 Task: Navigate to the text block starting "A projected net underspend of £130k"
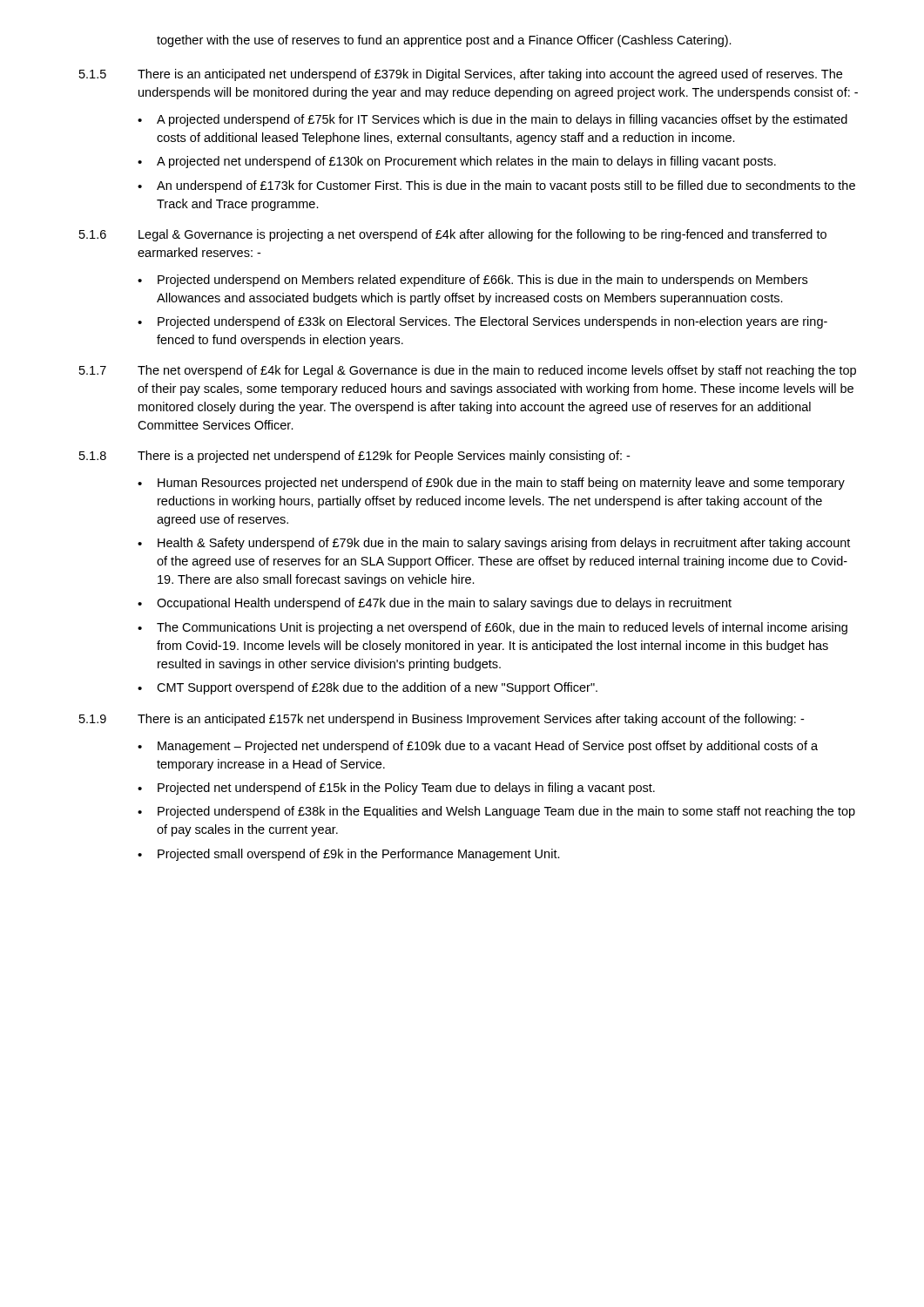pos(509,162)
